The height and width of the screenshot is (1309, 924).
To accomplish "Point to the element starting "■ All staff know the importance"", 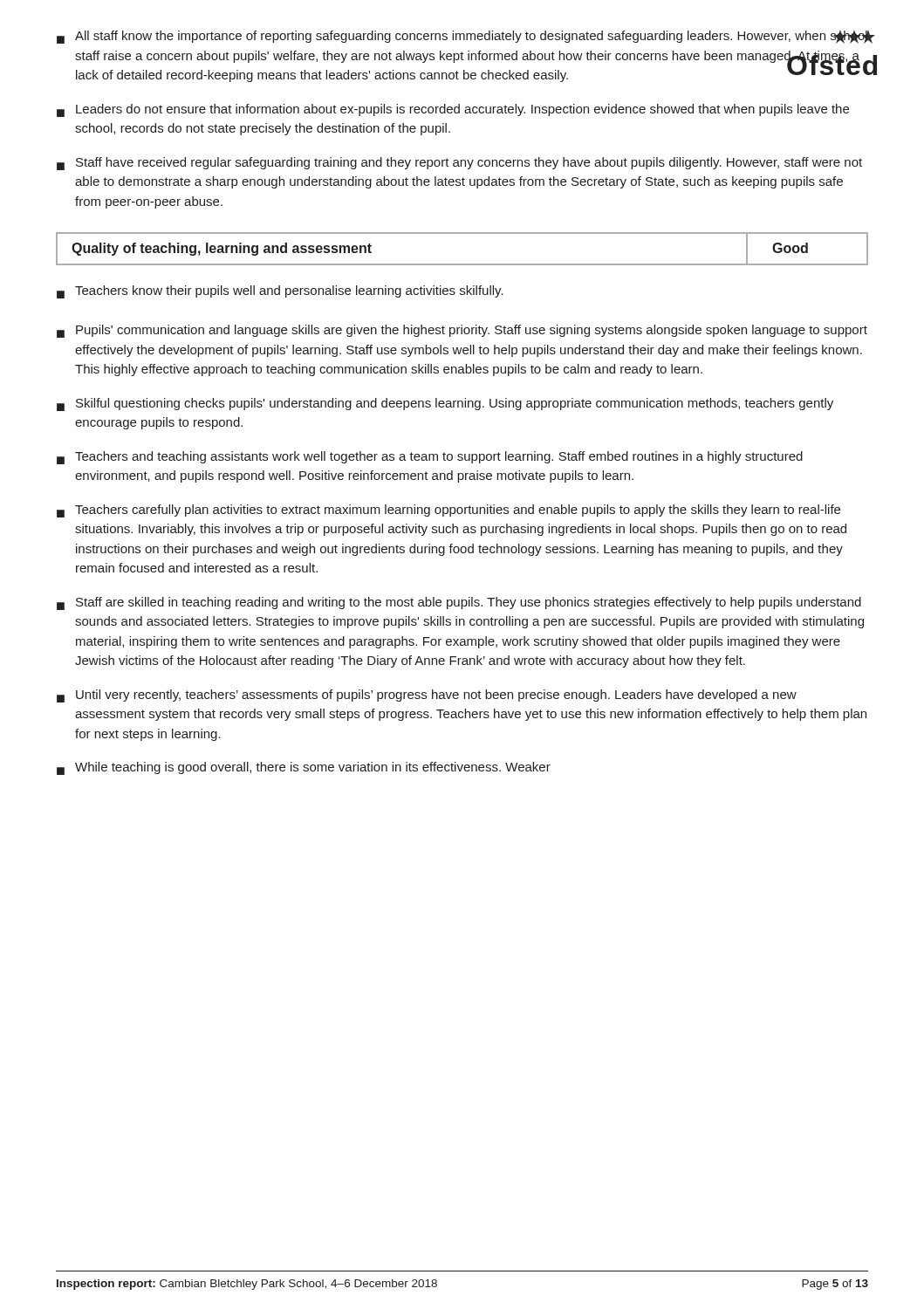I will point(462,56).
